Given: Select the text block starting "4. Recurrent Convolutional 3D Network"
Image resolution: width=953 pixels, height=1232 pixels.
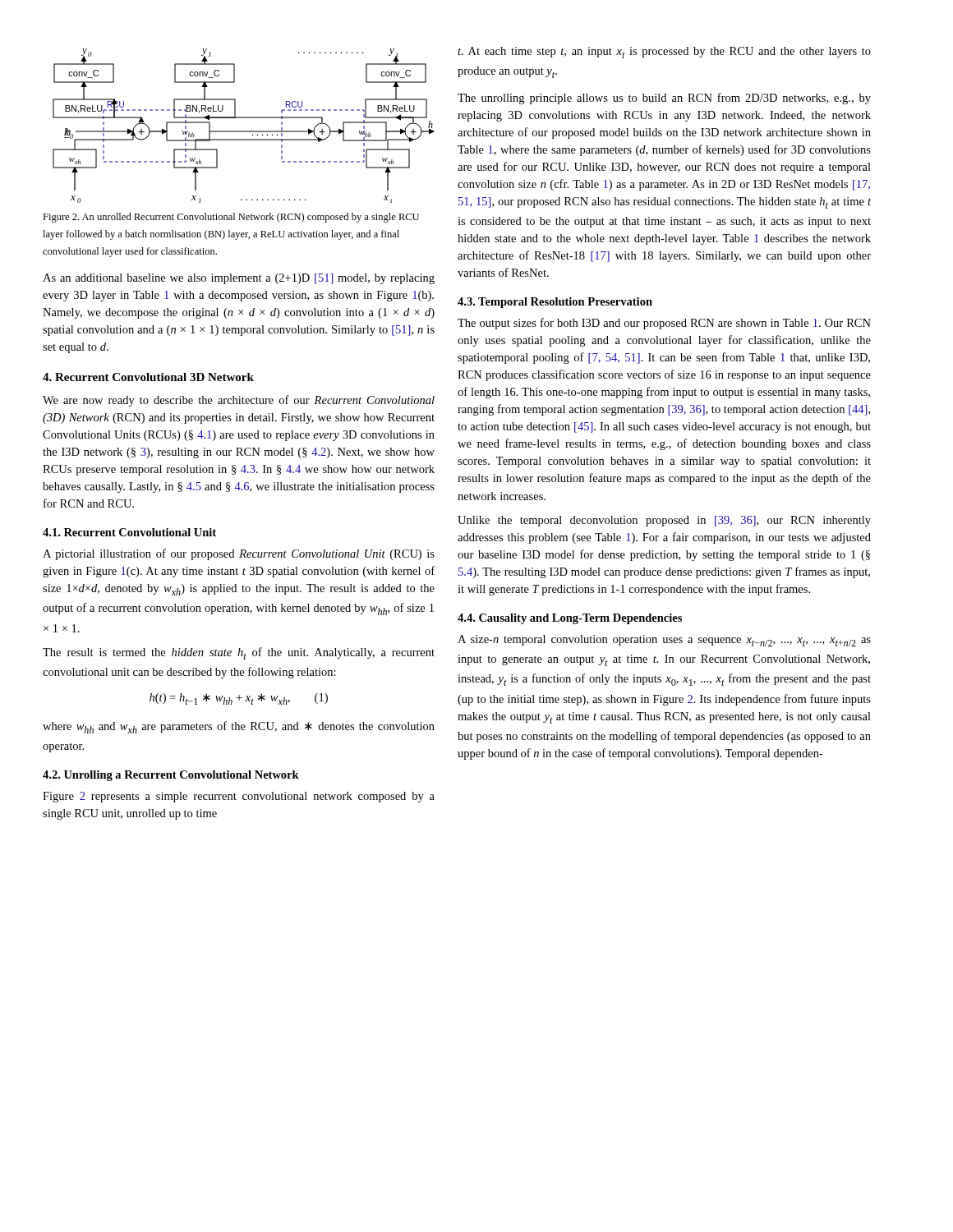Looking at the screenshot, I should (x=148, y=377).
